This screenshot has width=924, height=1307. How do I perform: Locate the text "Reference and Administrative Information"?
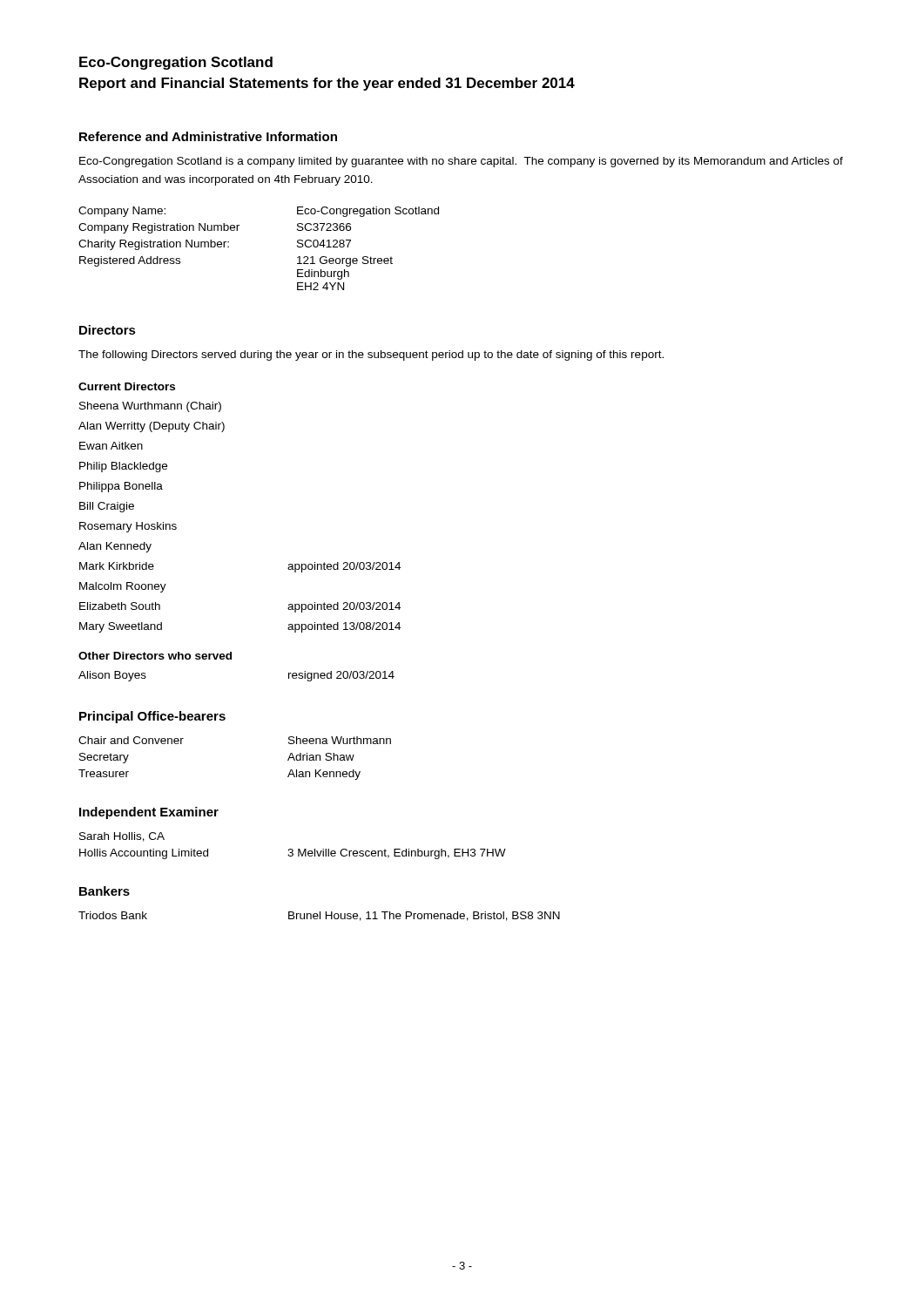click(x=208, y=136)
